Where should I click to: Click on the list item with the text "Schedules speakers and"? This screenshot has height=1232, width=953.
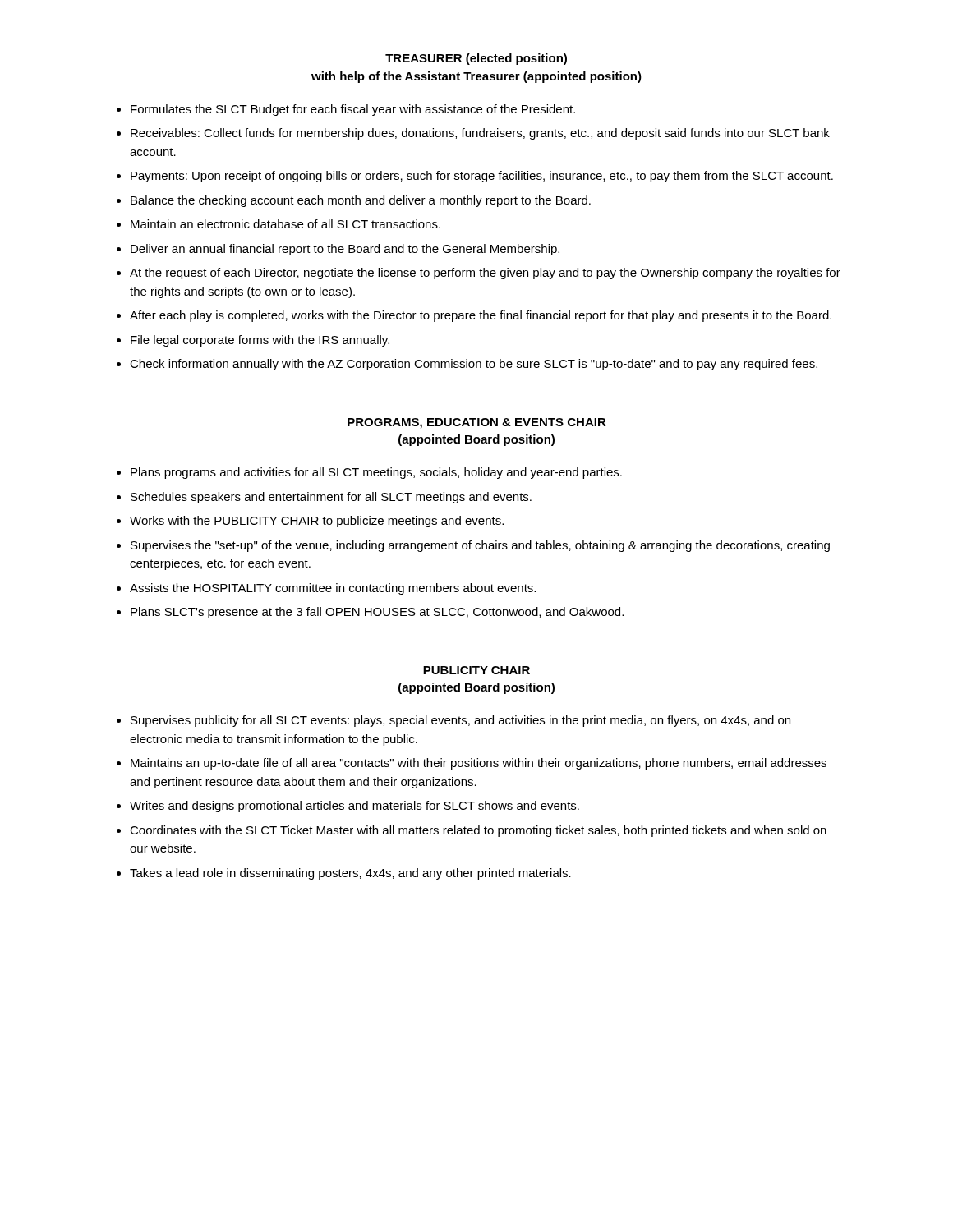tap(476, 497)
